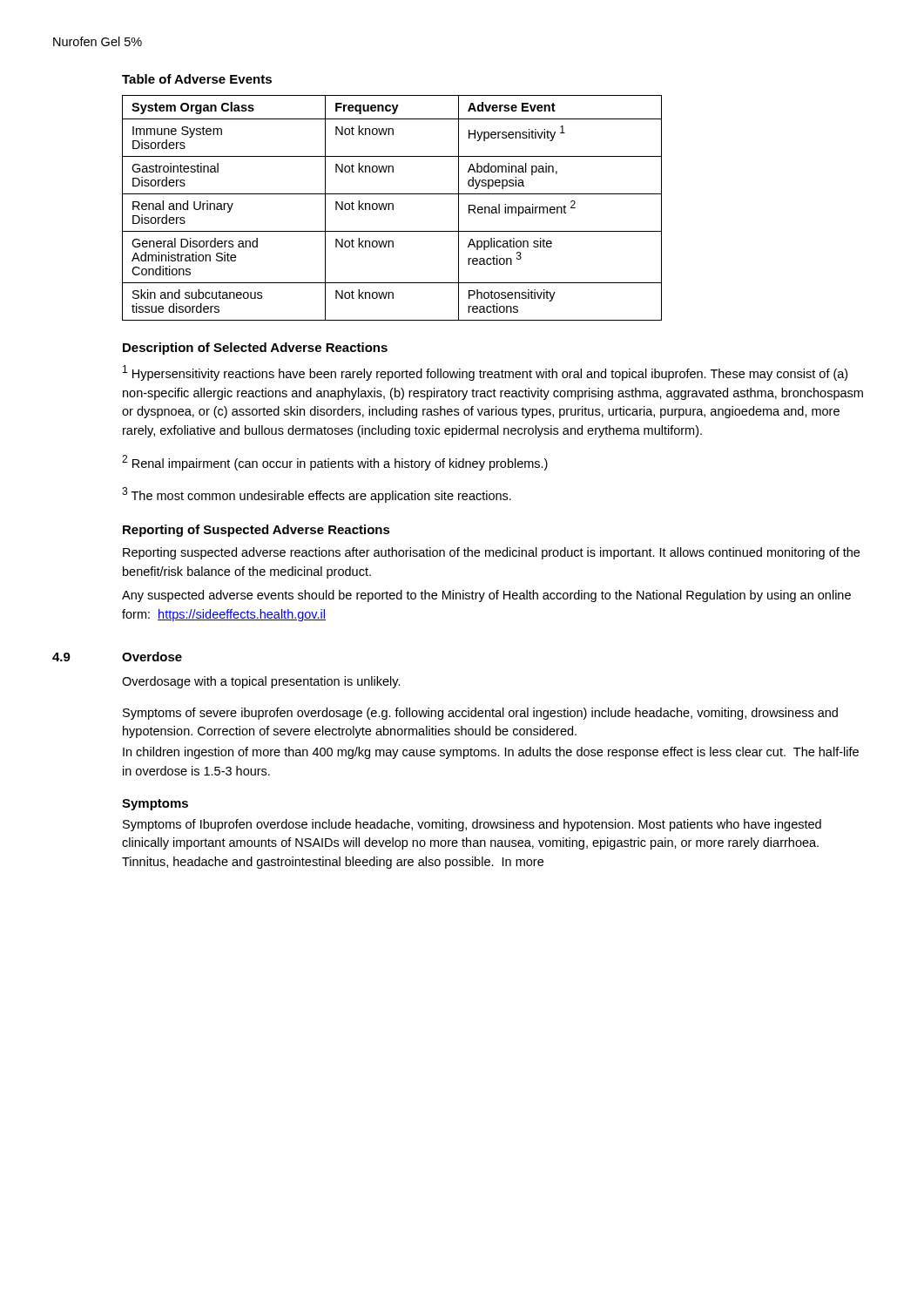The width and height of the screenshot is (924, 1307).
Task: Point to the block beginning "Any suspected adverse events should be"
Action: [487, 605]
